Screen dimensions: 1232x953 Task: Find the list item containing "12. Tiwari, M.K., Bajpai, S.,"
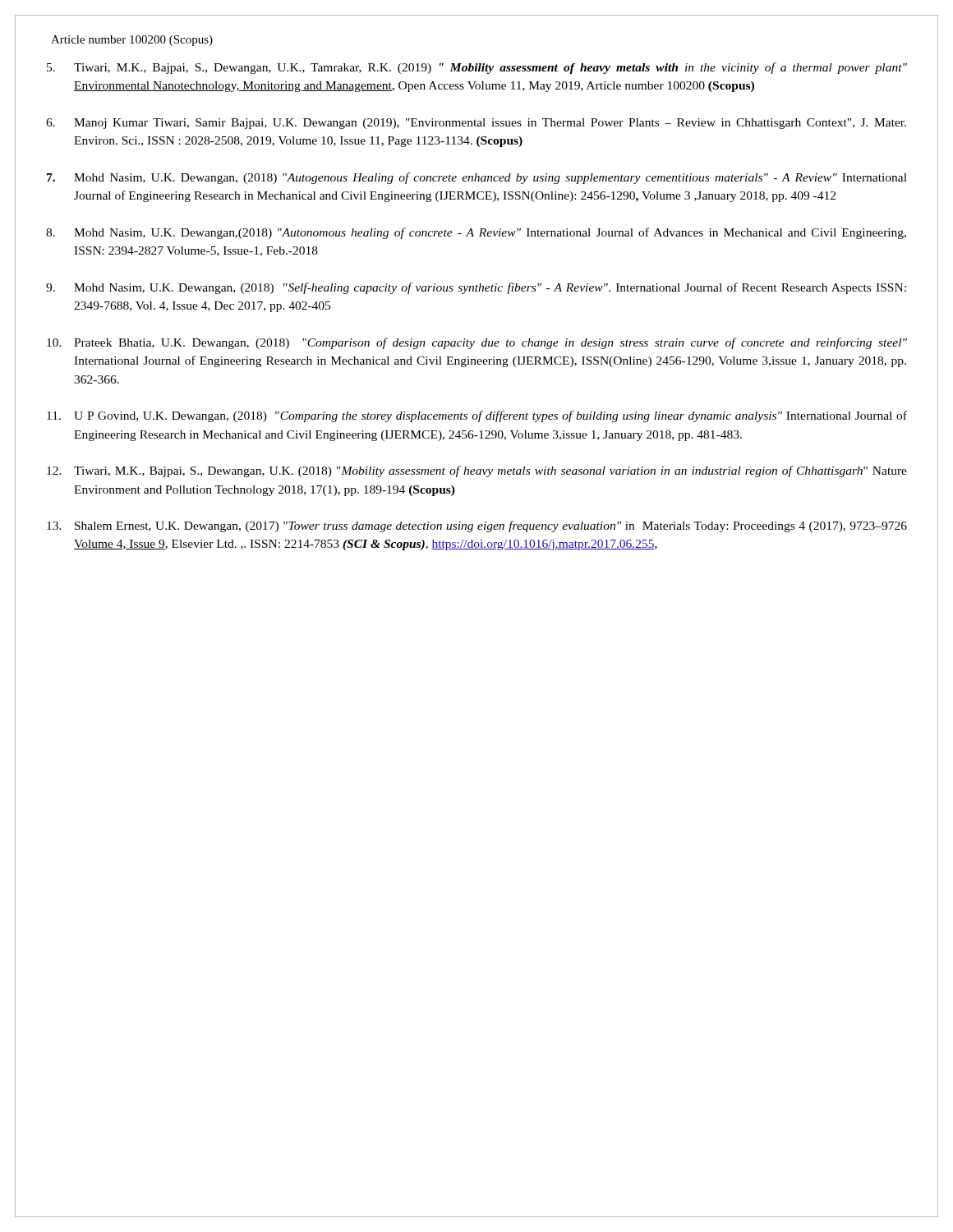pyautogui.click(x=476, y=480)
